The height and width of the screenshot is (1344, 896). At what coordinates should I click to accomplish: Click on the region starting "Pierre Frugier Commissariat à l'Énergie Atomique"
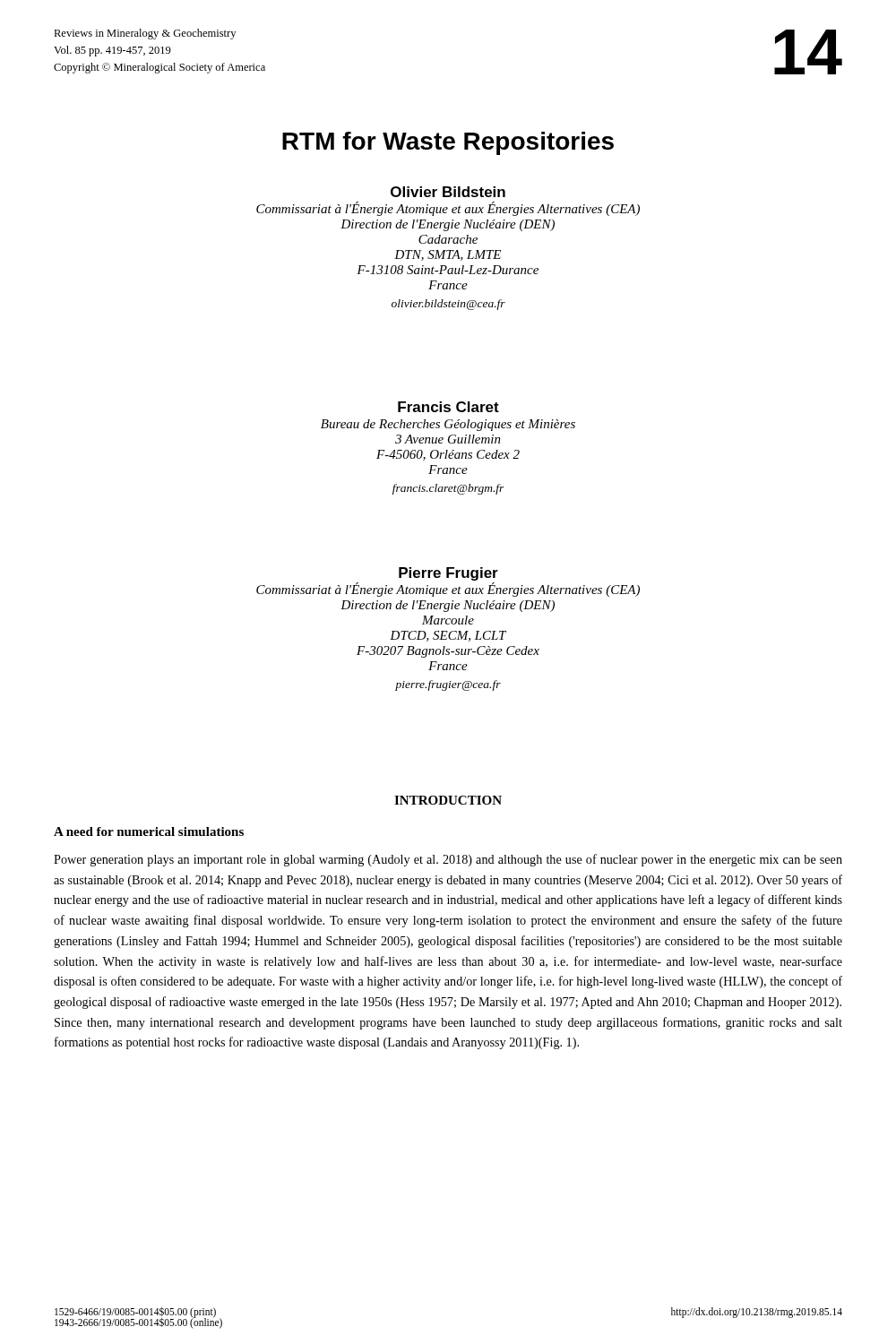[x=448, y=628]
